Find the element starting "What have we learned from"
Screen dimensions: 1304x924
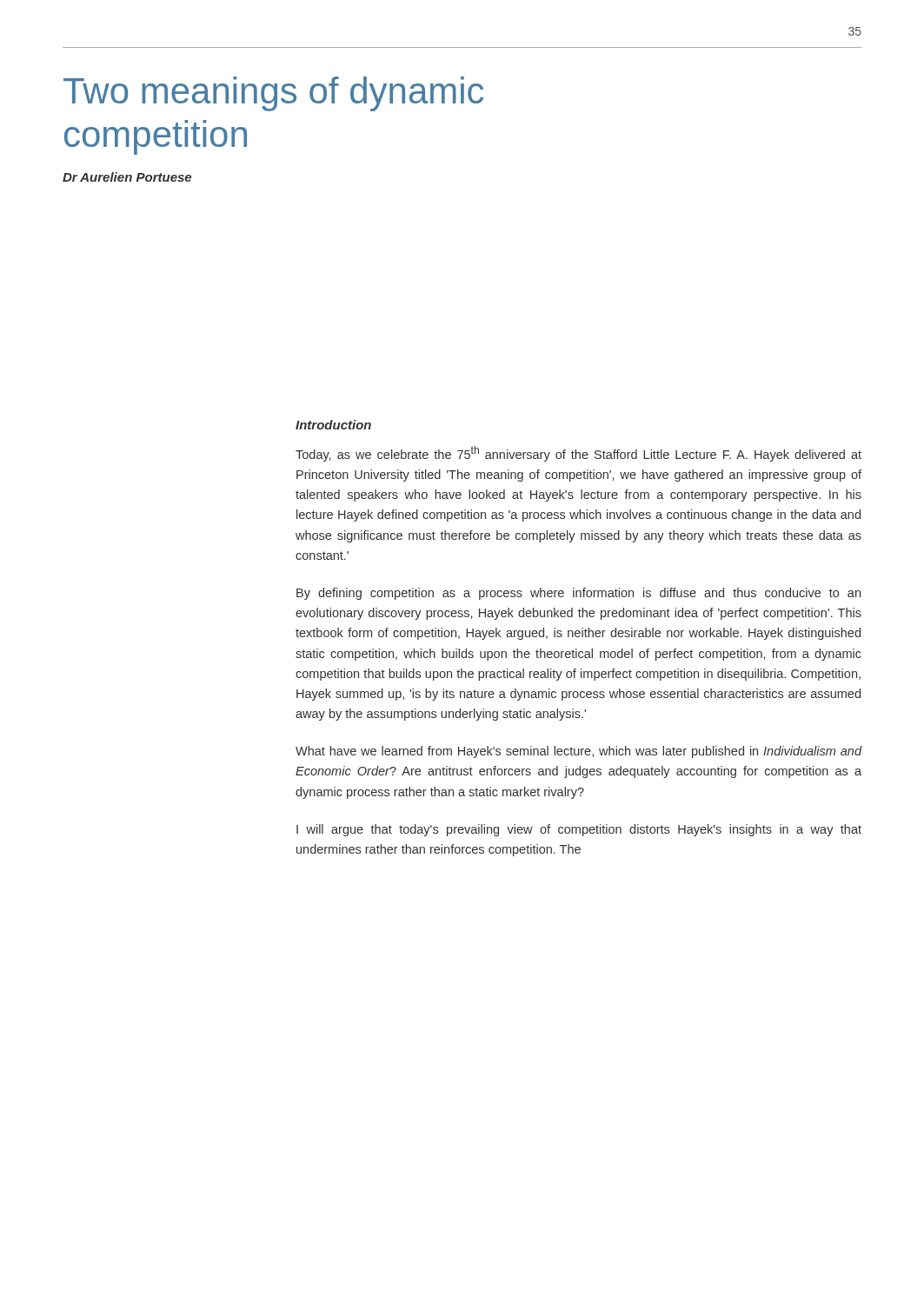click(x=578, y=771)
